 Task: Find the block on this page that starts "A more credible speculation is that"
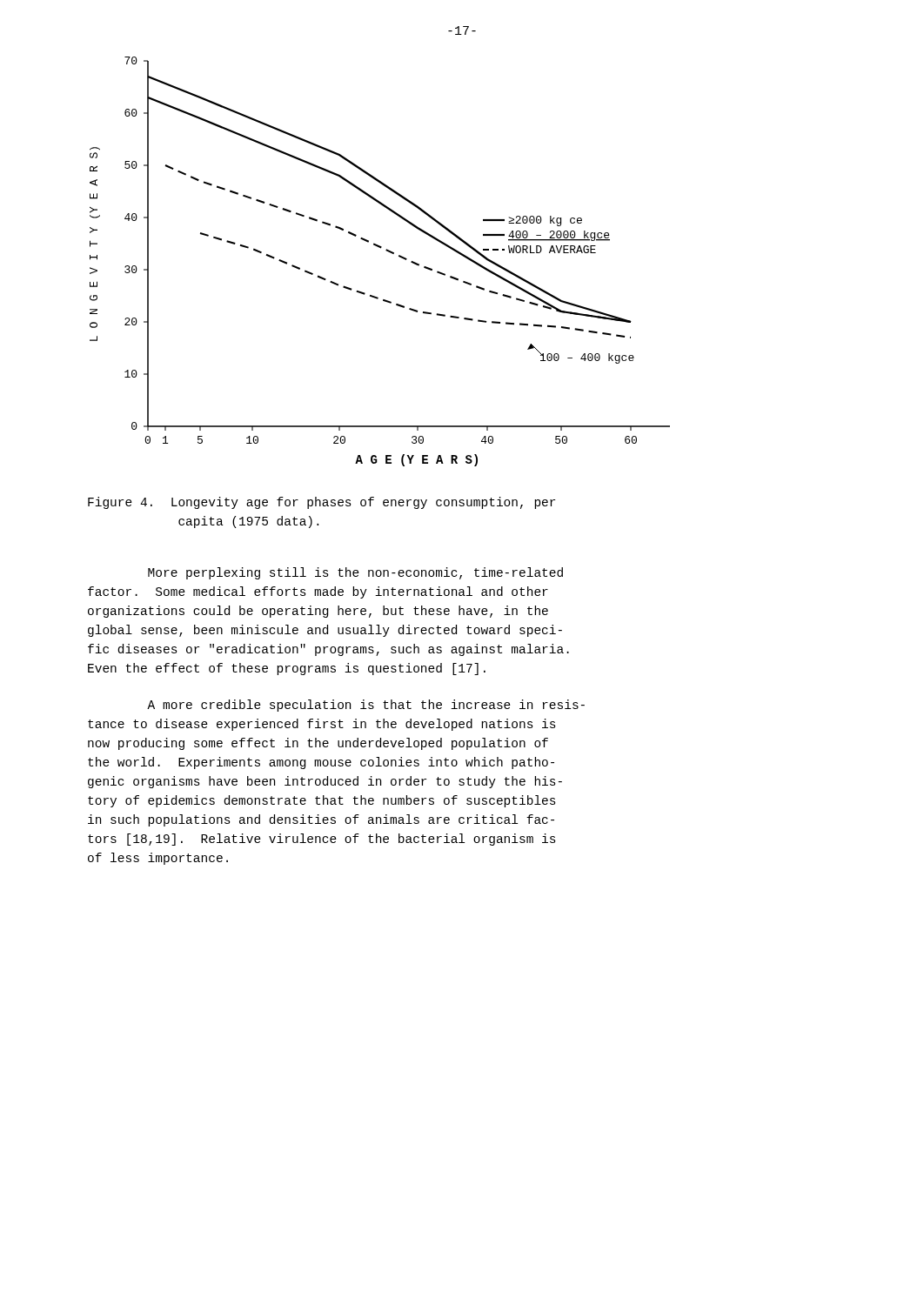(x=337, y=782)
